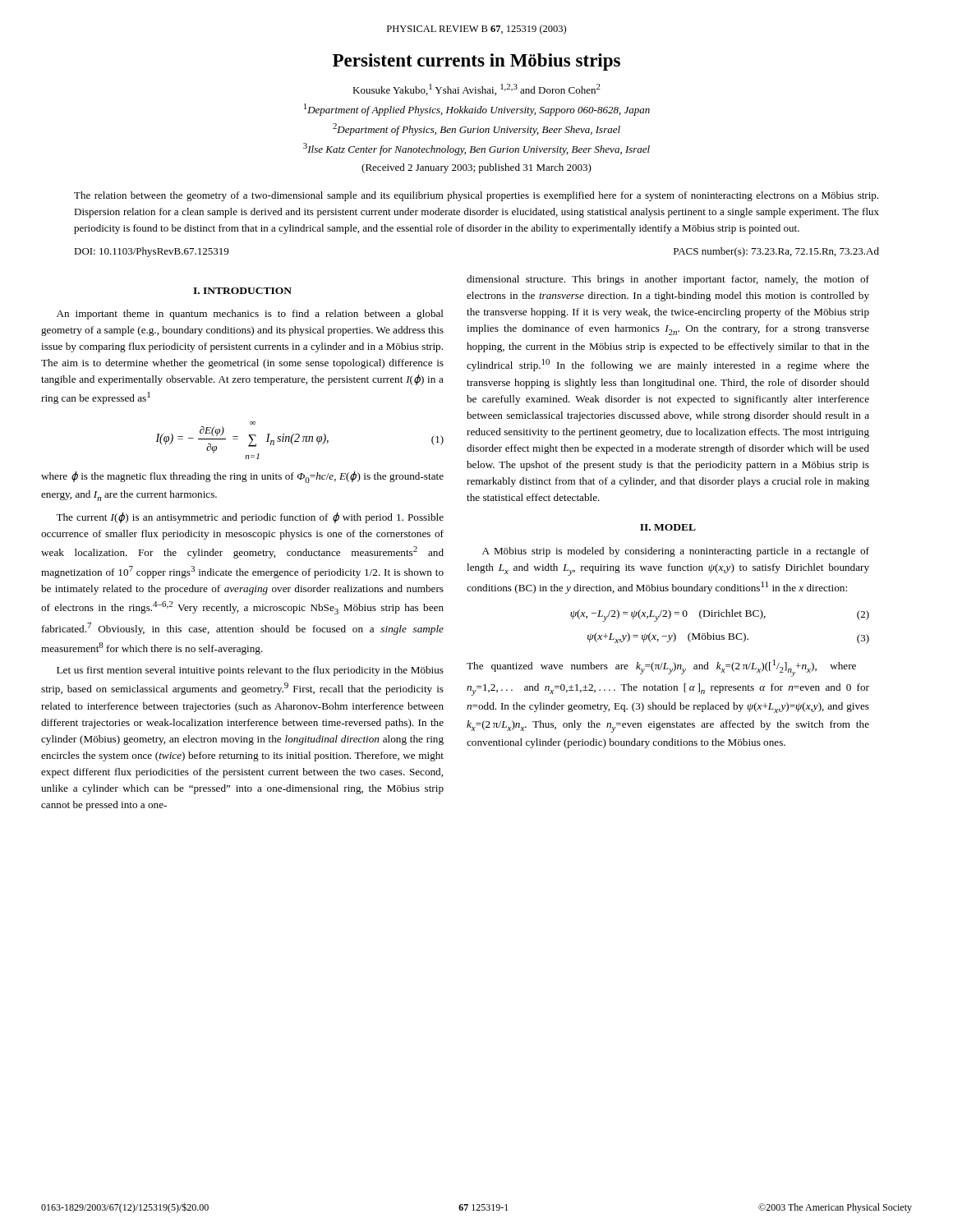This screenshot has width=953, height=1232.
Task: Select the block starting "ψ(x, −Ly/2) = ψ(x,Ly/2) = 0 (Dirichlet"
Action: coord(720,614)
